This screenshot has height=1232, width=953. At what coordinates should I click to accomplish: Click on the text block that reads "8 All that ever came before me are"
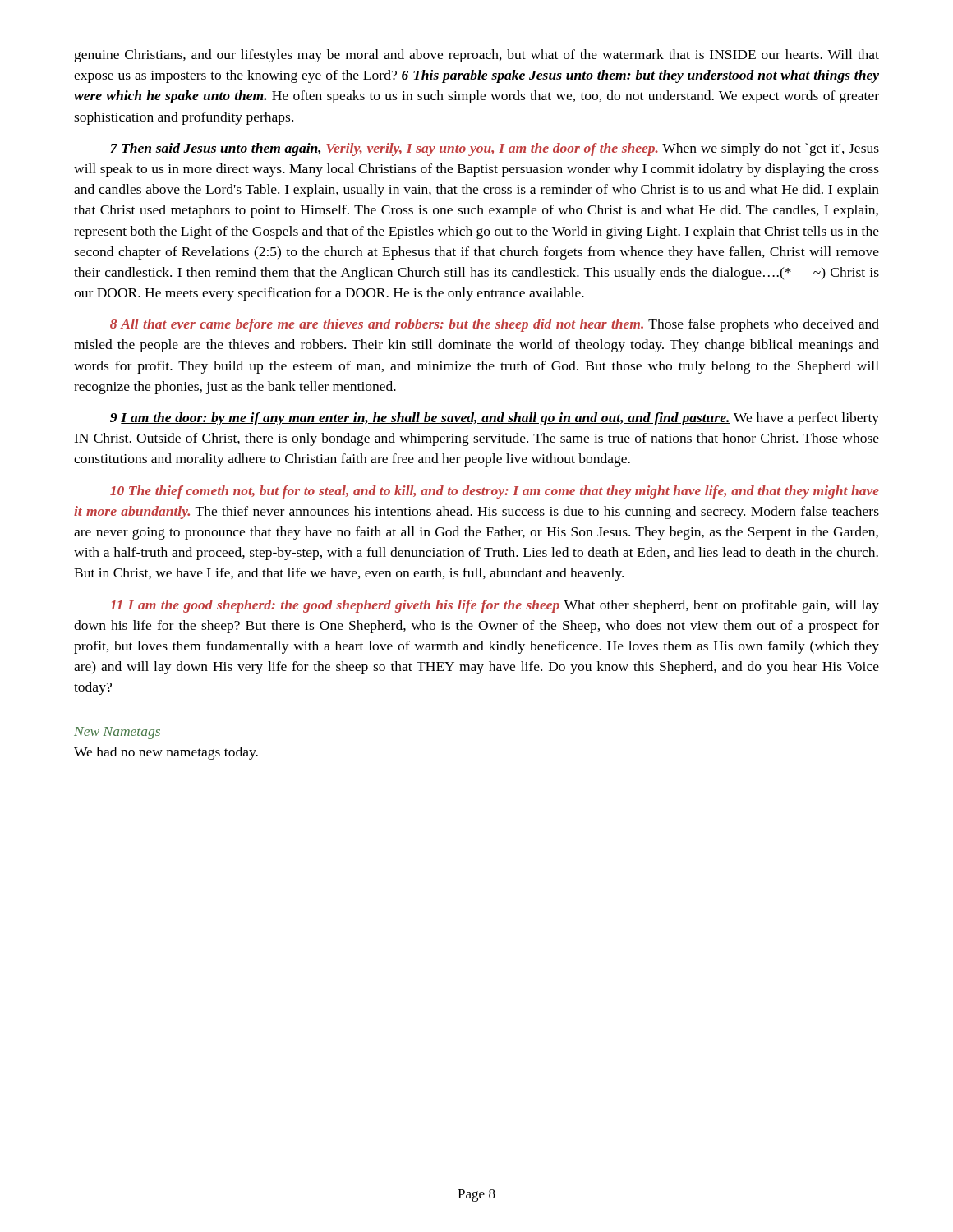click(476, 355)
